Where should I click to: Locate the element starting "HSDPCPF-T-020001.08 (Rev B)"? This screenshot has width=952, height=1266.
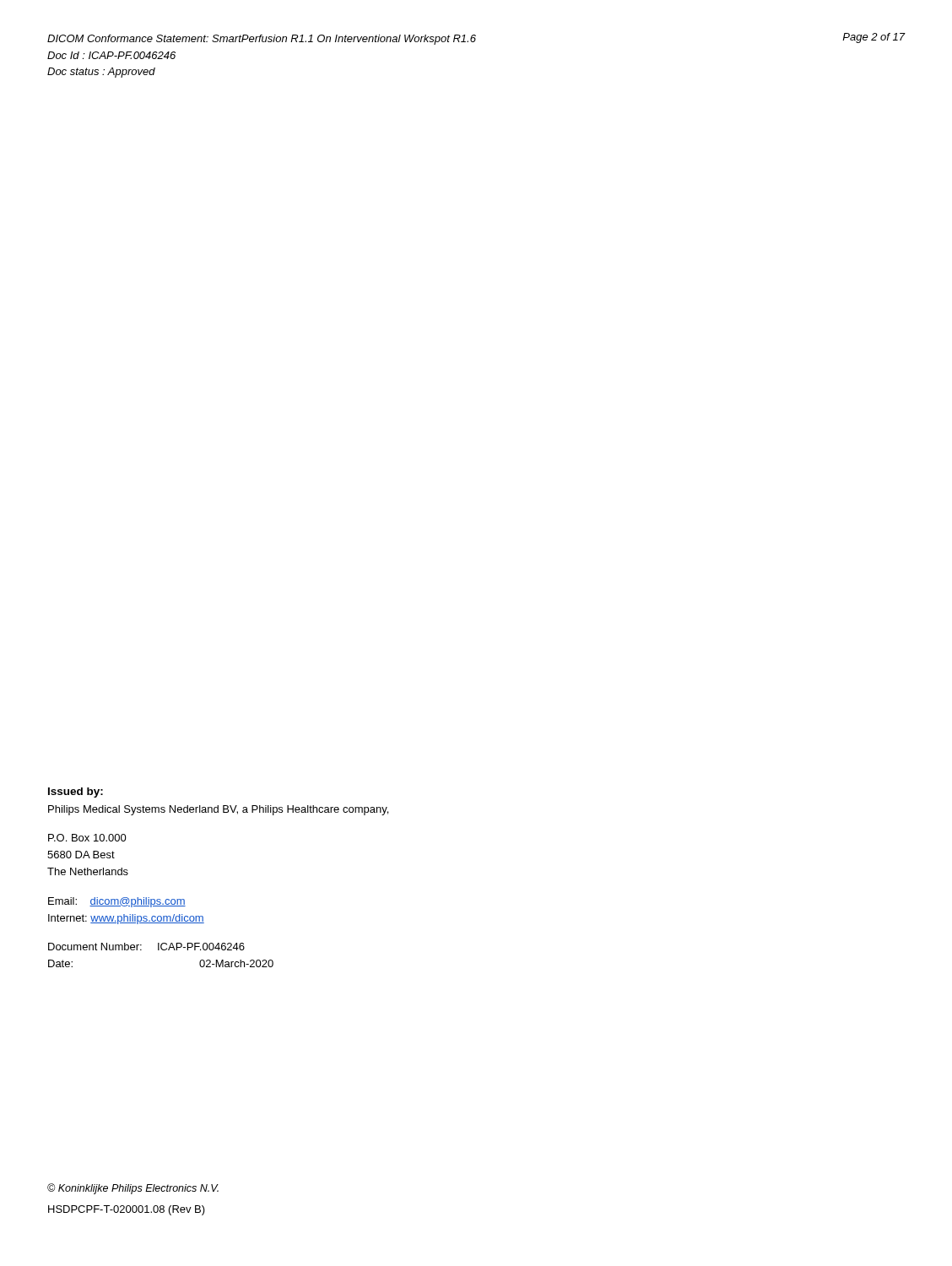pos(126,1209)
